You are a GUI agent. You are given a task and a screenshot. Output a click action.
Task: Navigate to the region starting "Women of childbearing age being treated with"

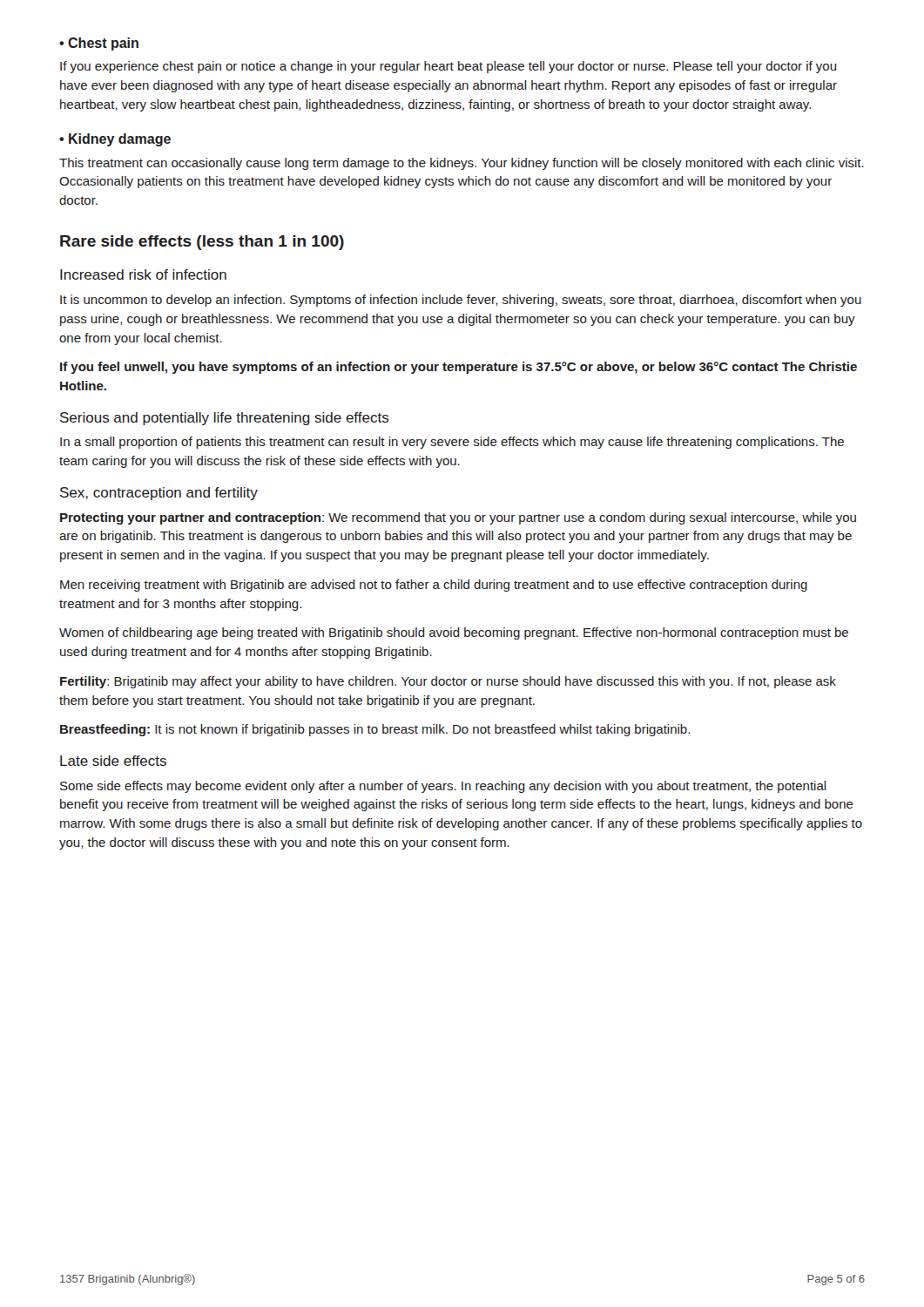[x=454, y=642]
